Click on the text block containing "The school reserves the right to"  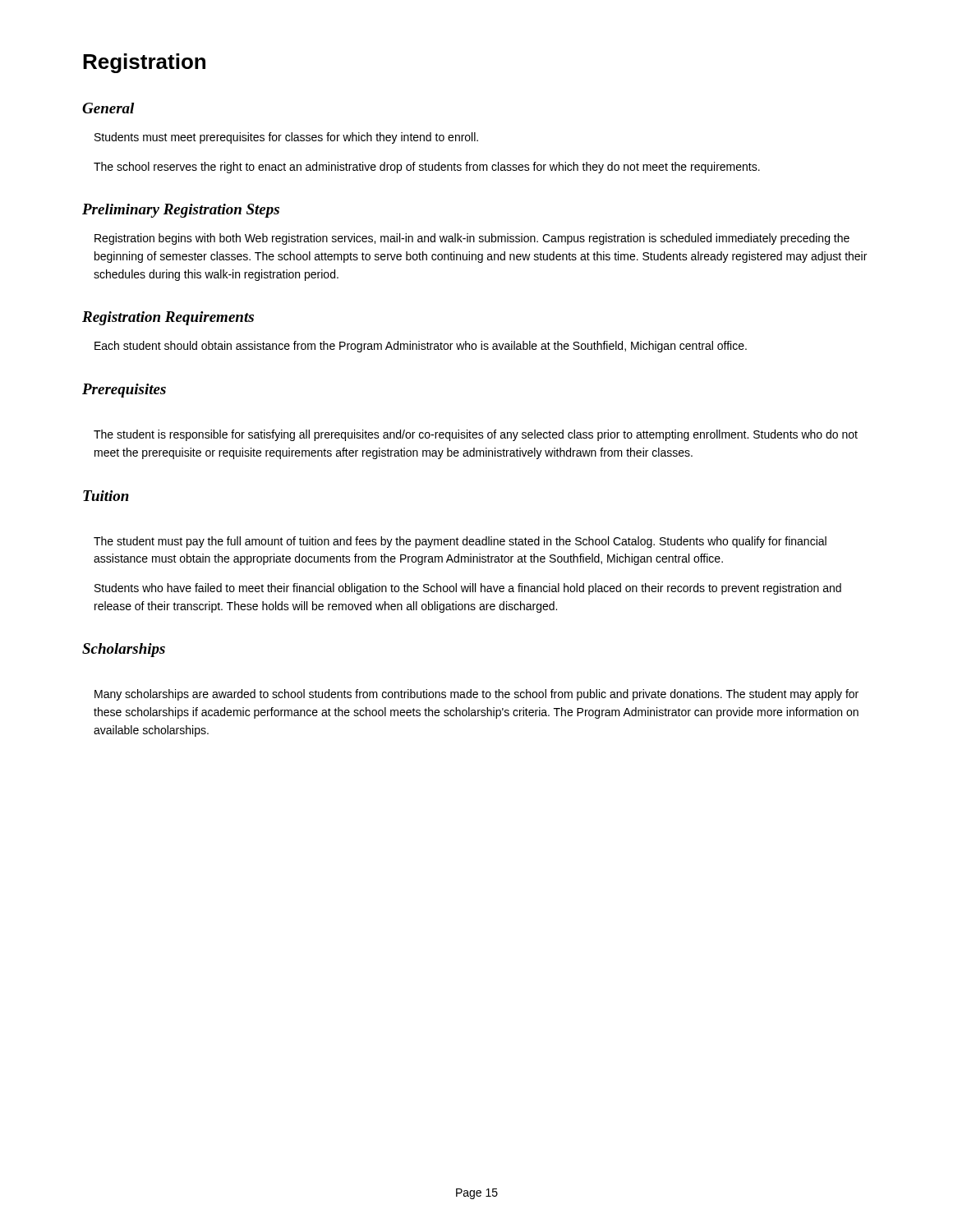(x=476, y=167)
